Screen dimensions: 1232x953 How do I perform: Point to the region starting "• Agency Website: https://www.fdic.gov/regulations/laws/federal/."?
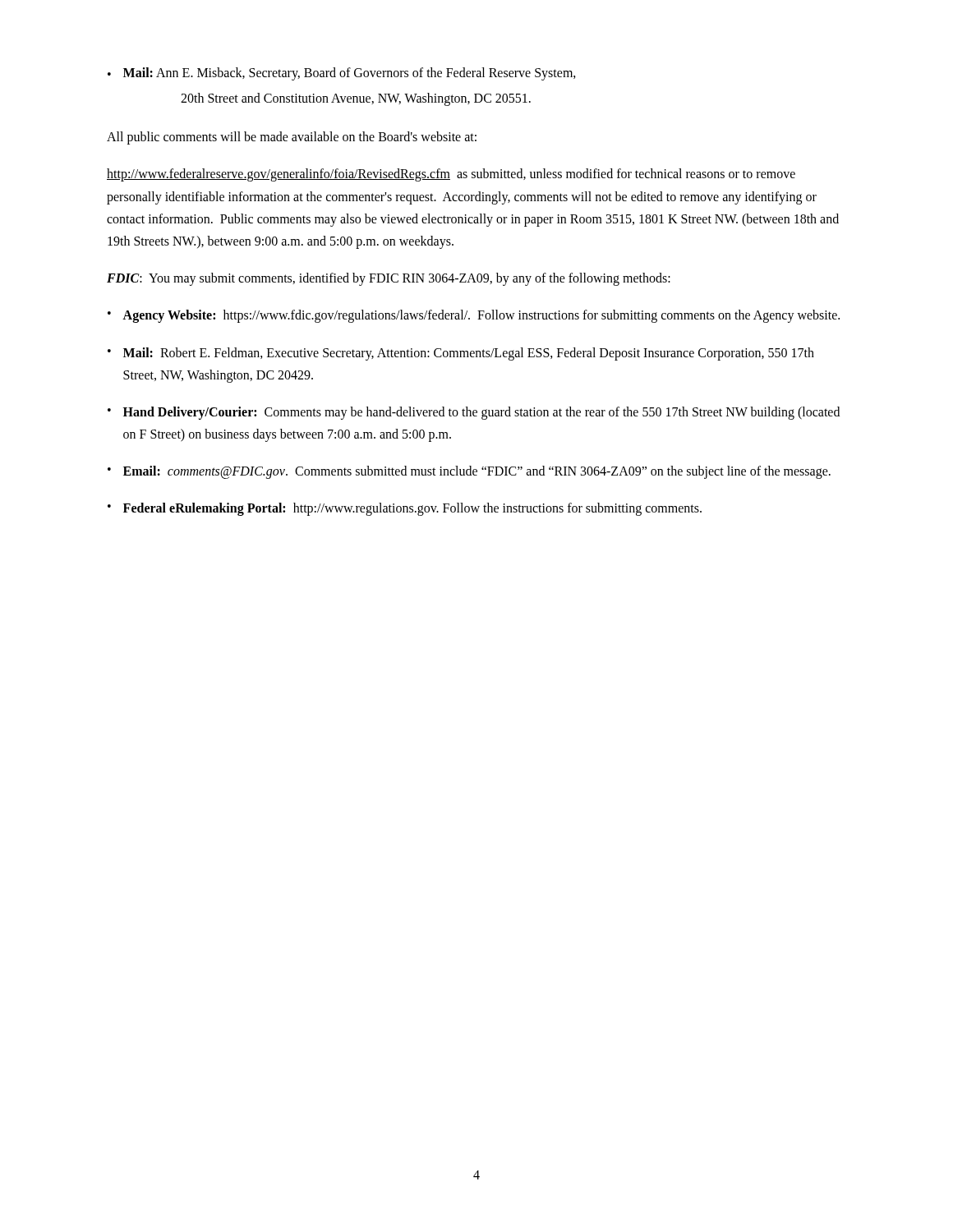pos(476,315)
